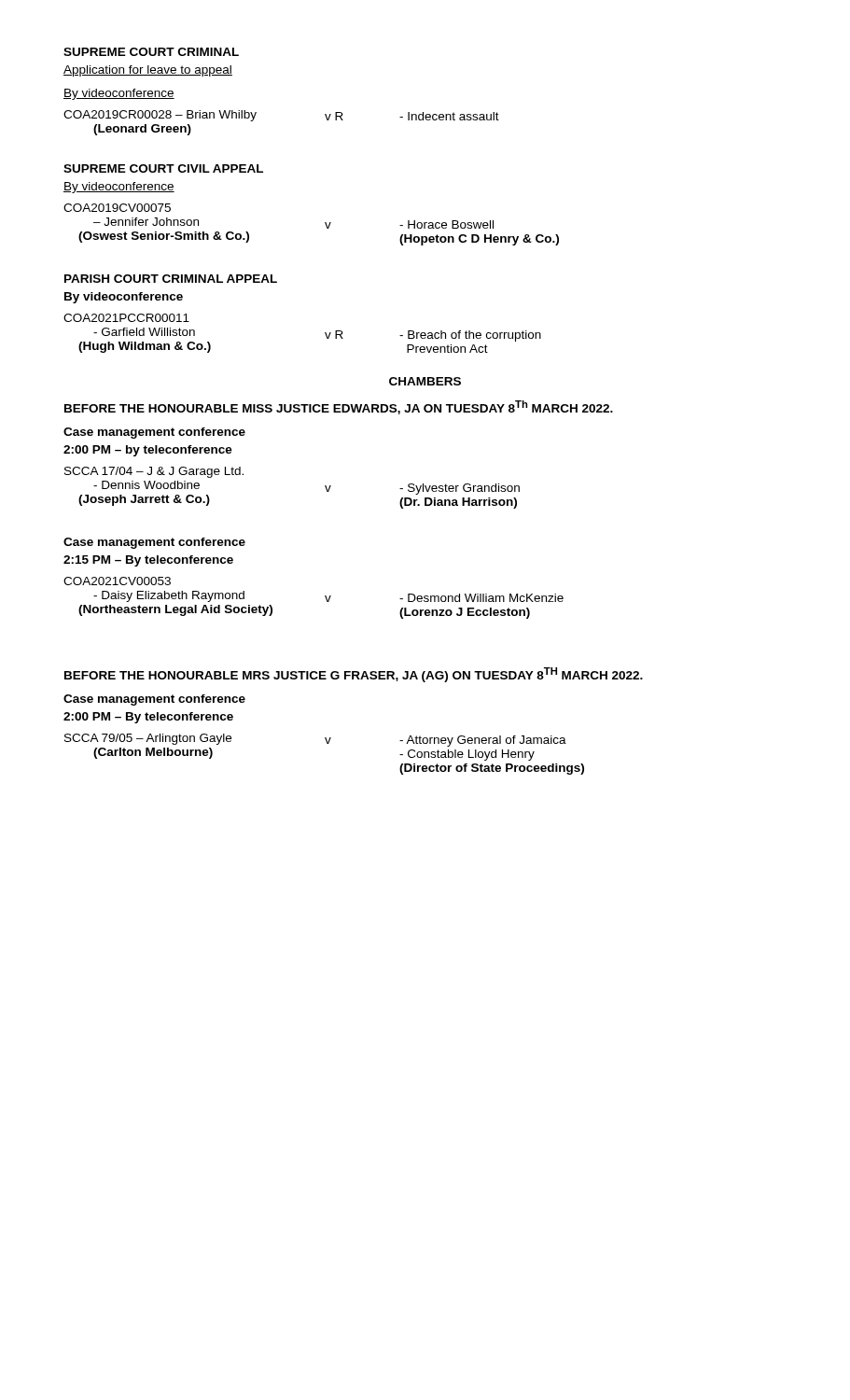
Task: Point to the passage starting "2:00 PM – By teleconference"
Action: 148,716
